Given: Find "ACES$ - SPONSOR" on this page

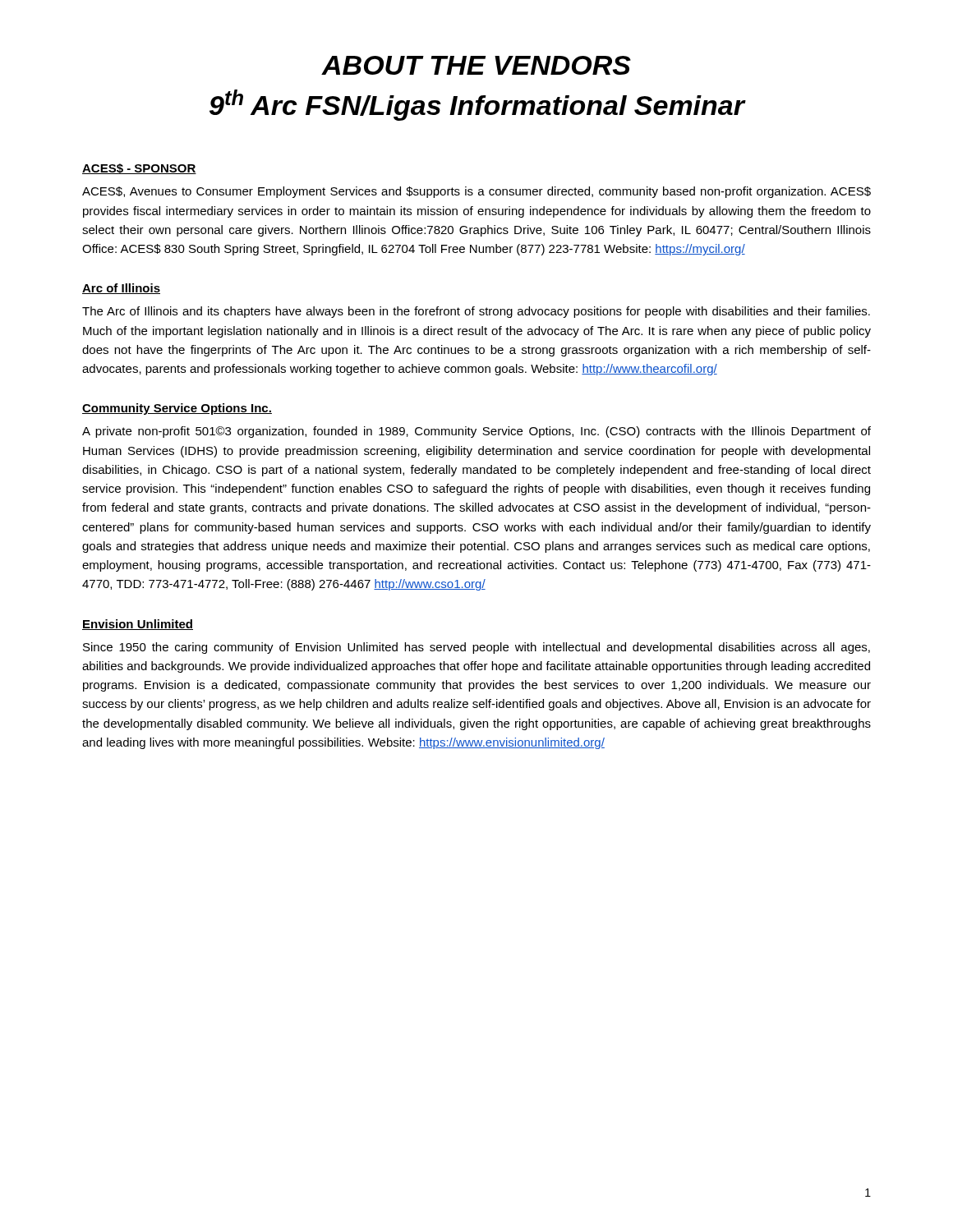Looking at the screenshot, I should (139, 168).
